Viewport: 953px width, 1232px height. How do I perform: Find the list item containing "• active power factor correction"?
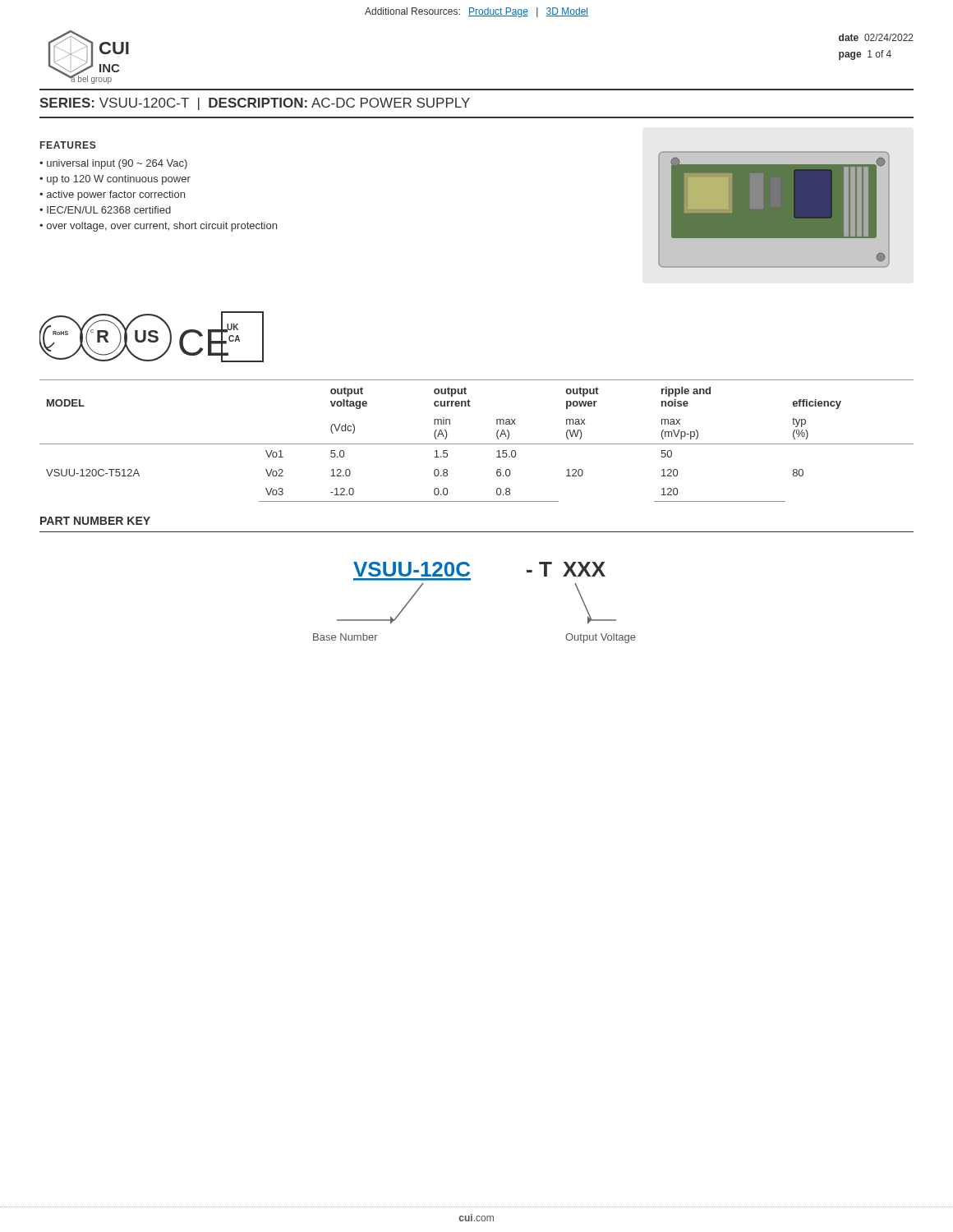[113, 194]
